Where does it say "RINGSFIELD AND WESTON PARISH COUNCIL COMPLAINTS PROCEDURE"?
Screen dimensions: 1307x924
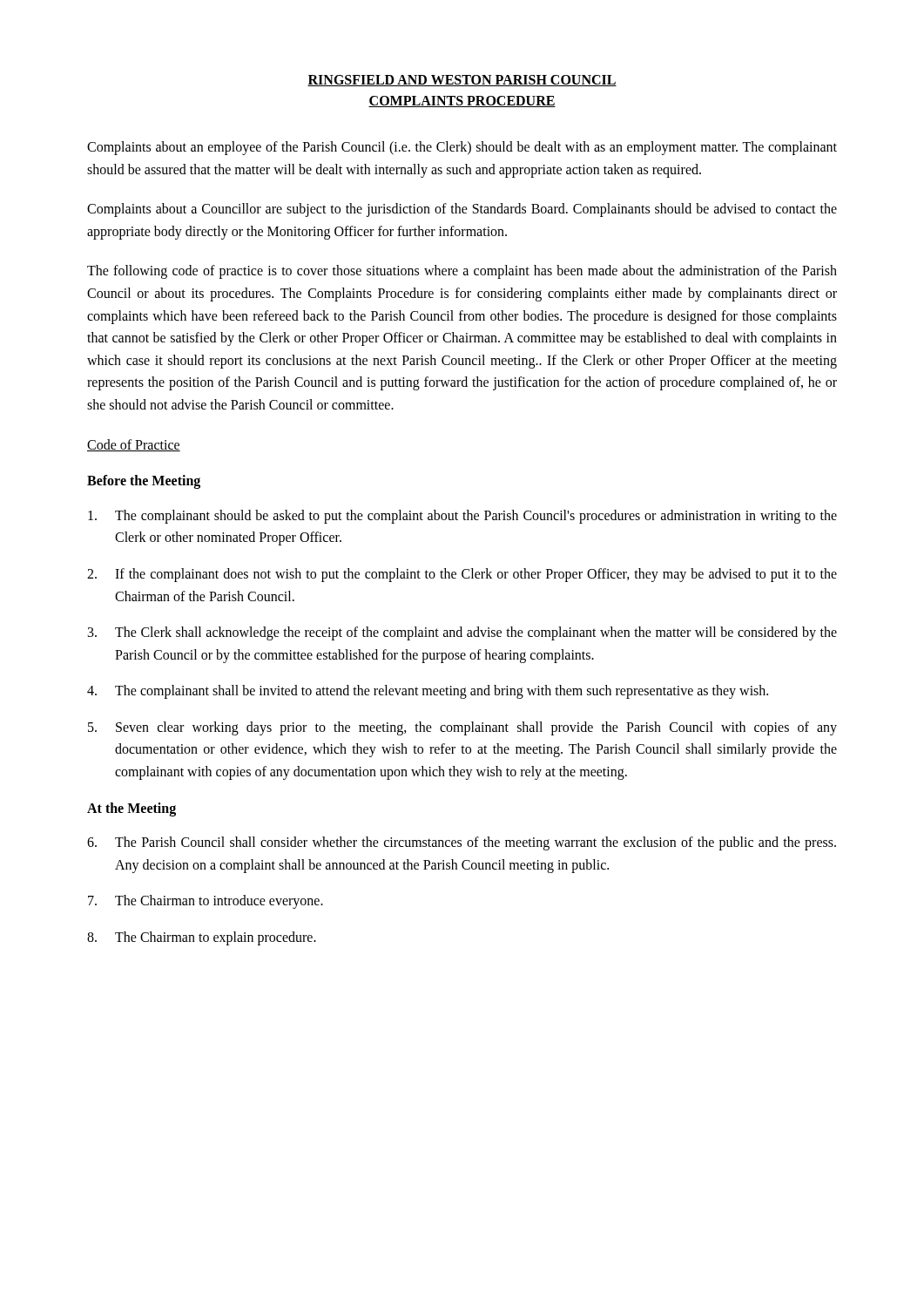[x=462, y=91]
